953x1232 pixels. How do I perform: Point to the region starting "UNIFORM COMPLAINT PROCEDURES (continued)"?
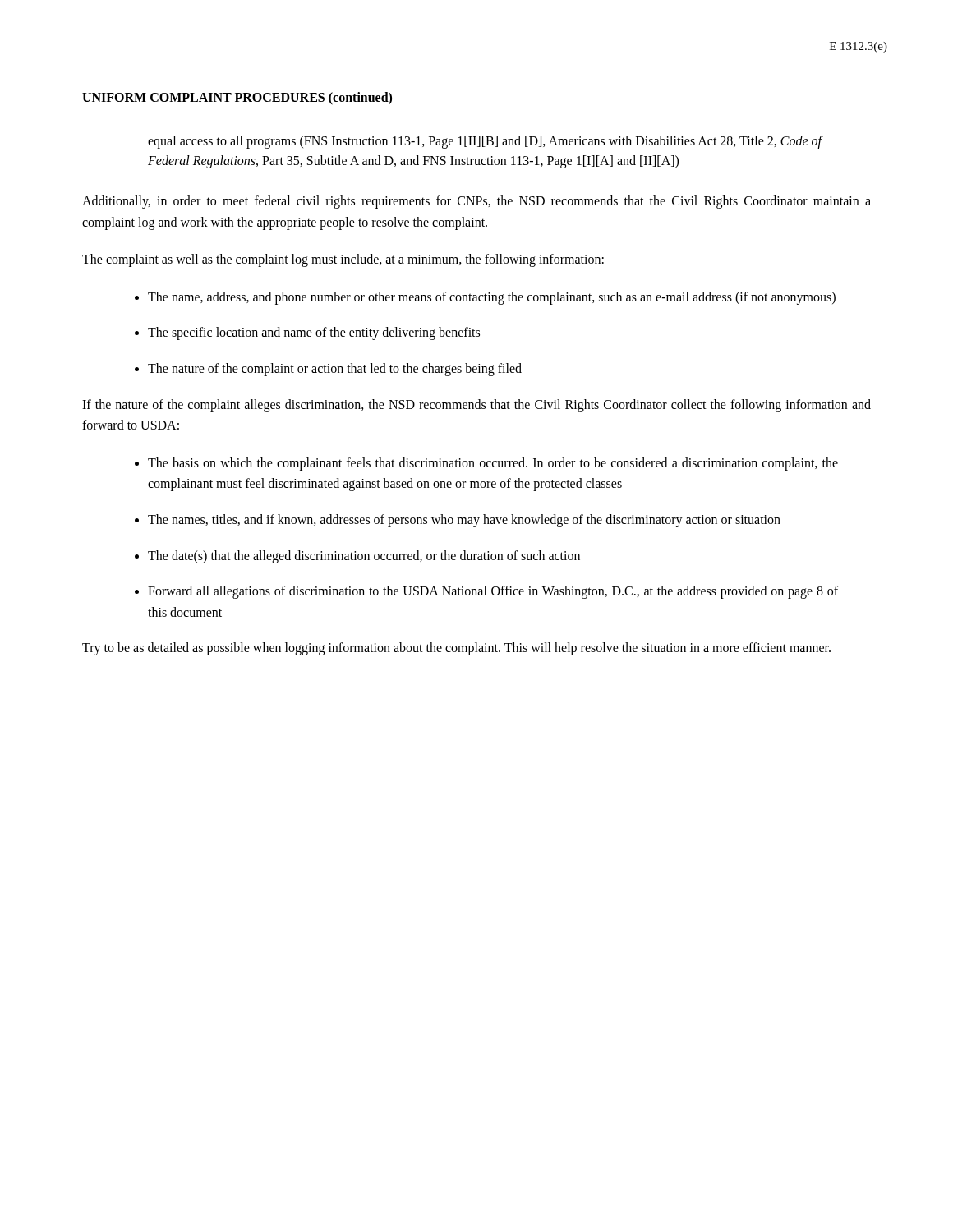[237, 97]
